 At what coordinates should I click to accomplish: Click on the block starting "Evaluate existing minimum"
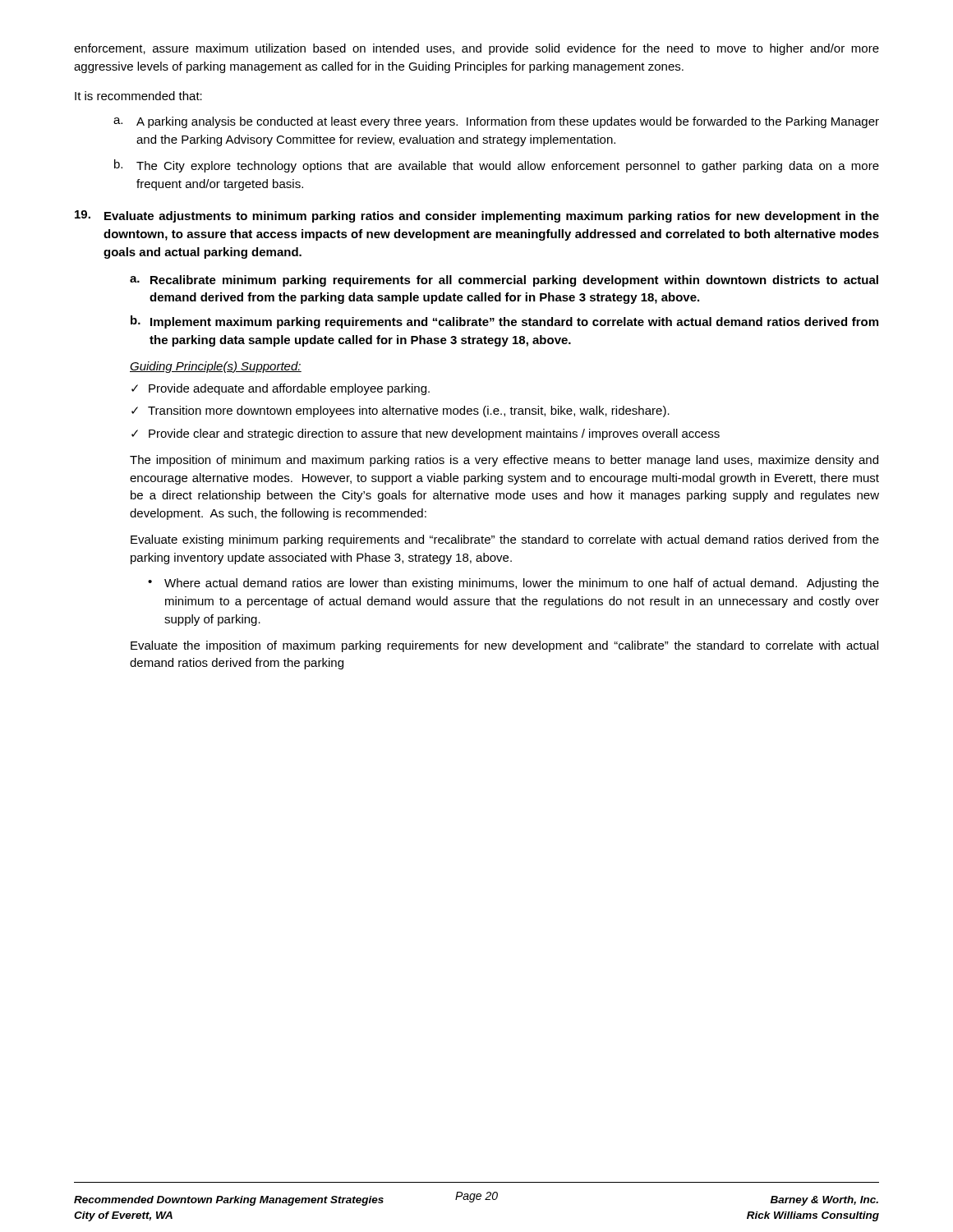[504, 548]
